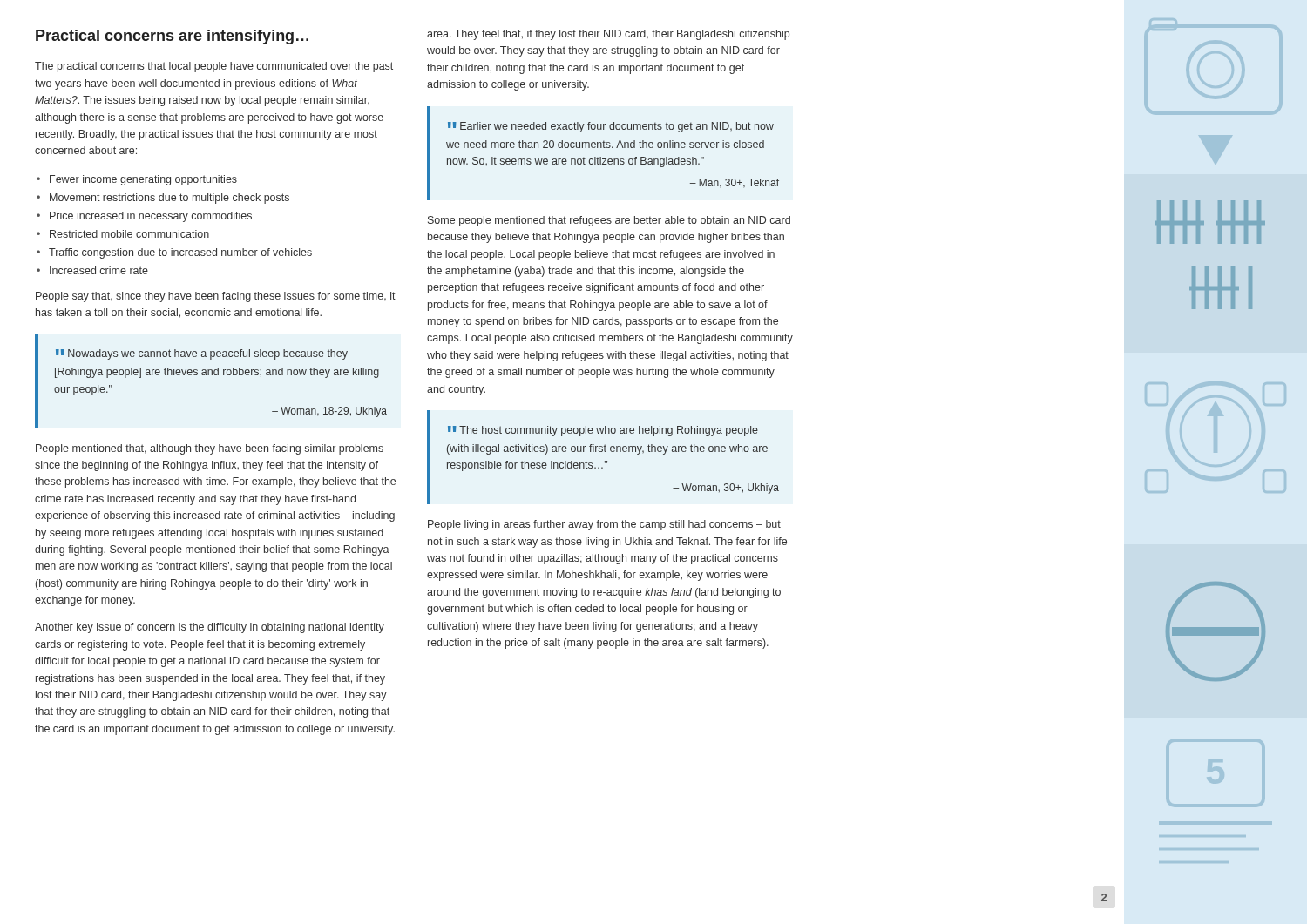The image size is (1307, 924).
Task: Click on the text block that says "People mentioned that, although they have been"
Action: coord(216,524)
